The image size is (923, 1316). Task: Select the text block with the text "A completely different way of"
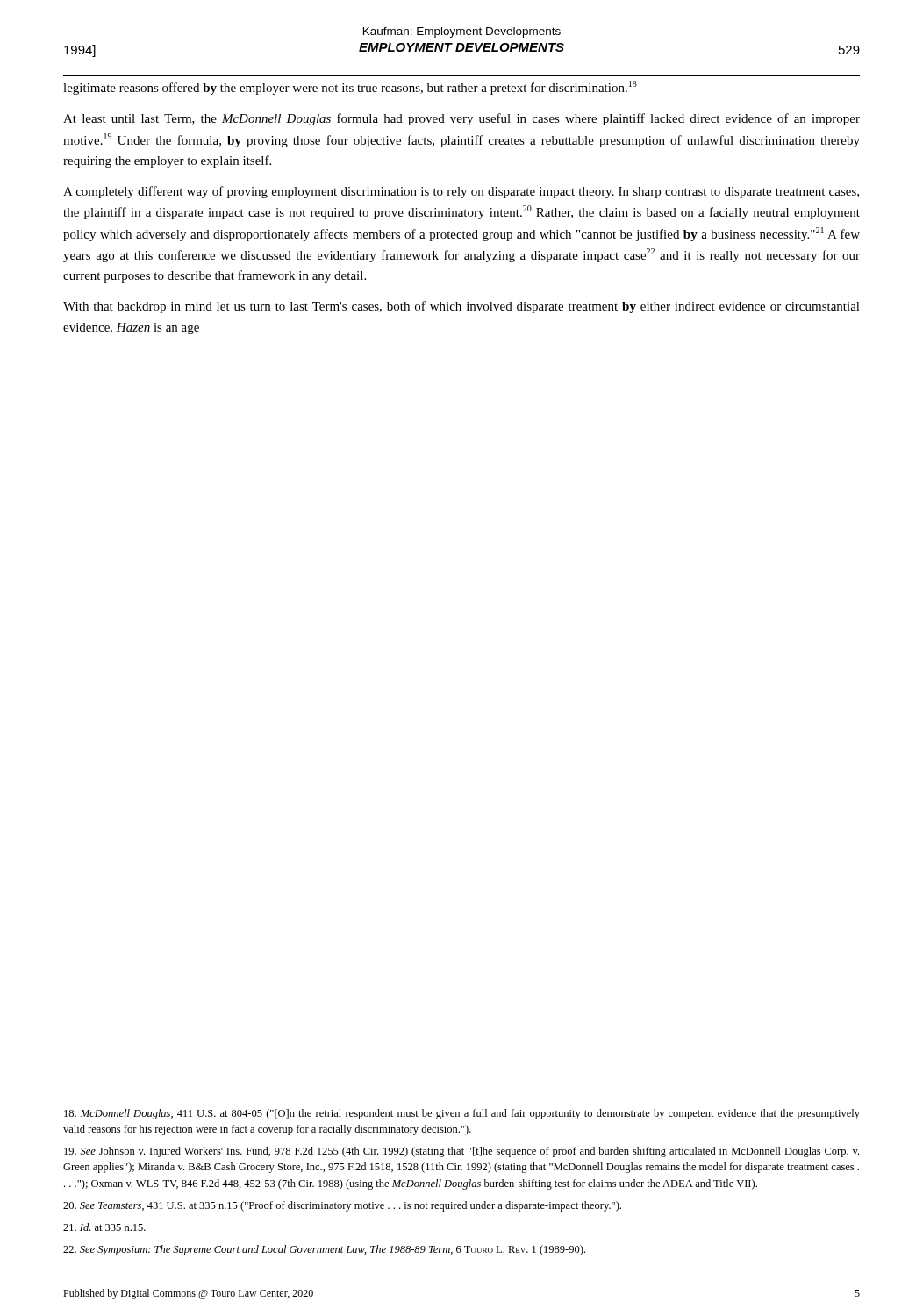(x=462, y=233)
